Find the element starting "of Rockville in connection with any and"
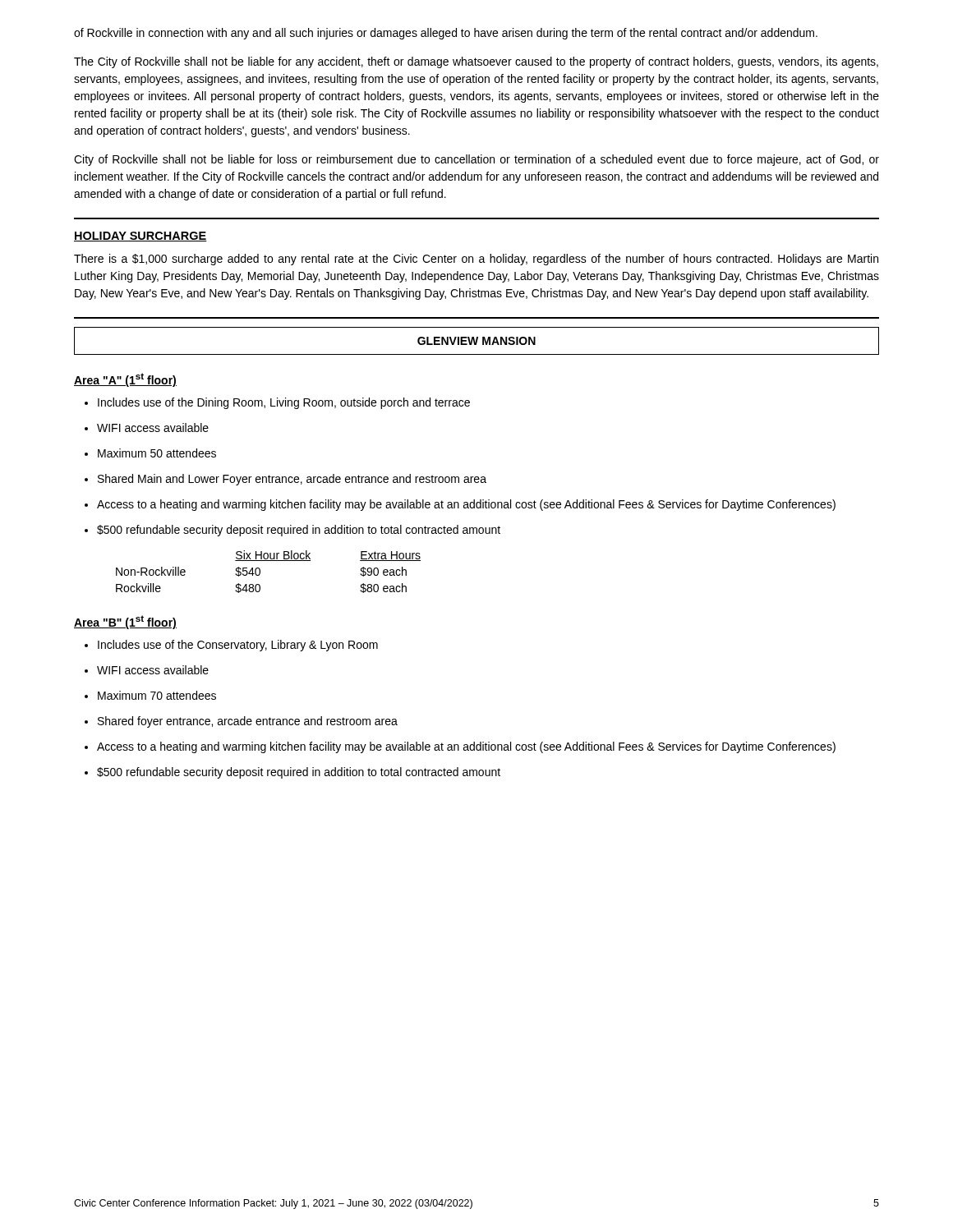953x1232 pixels. [x=476, y=33]
